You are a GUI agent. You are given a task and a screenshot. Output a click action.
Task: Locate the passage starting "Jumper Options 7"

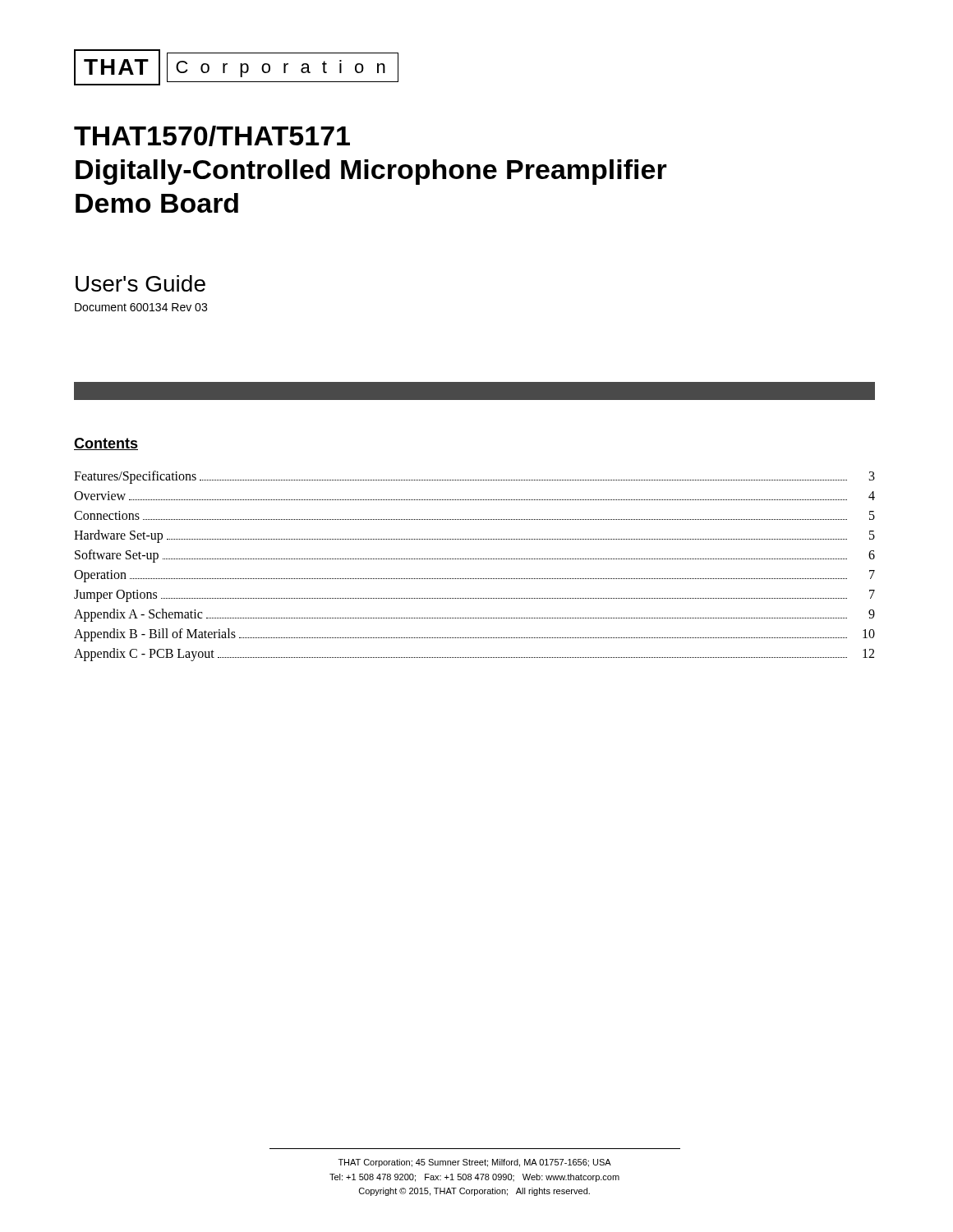(474, 595)
